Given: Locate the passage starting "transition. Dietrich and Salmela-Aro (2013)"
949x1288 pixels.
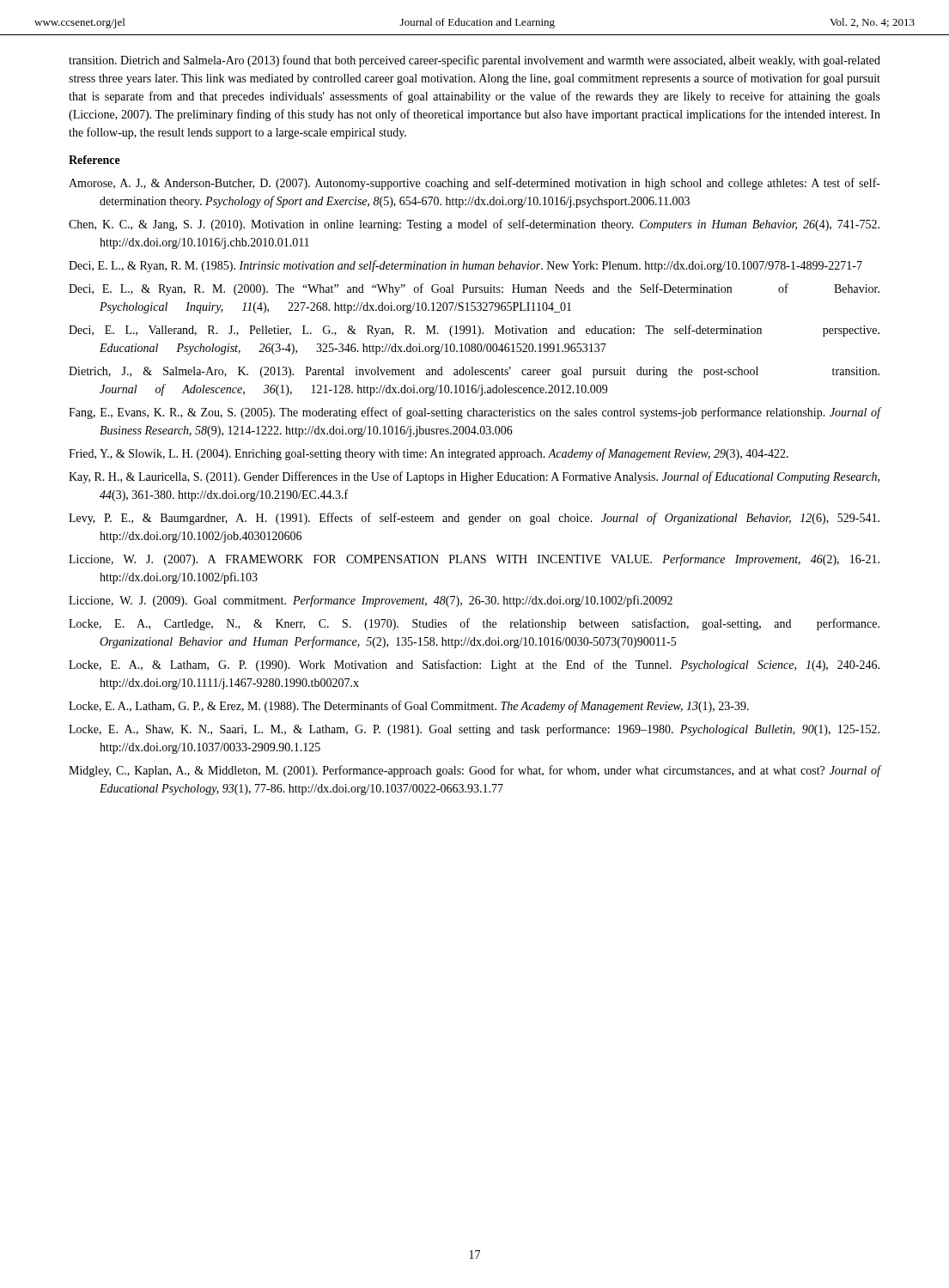Looking at the screenshot, I should pos(474,97).
